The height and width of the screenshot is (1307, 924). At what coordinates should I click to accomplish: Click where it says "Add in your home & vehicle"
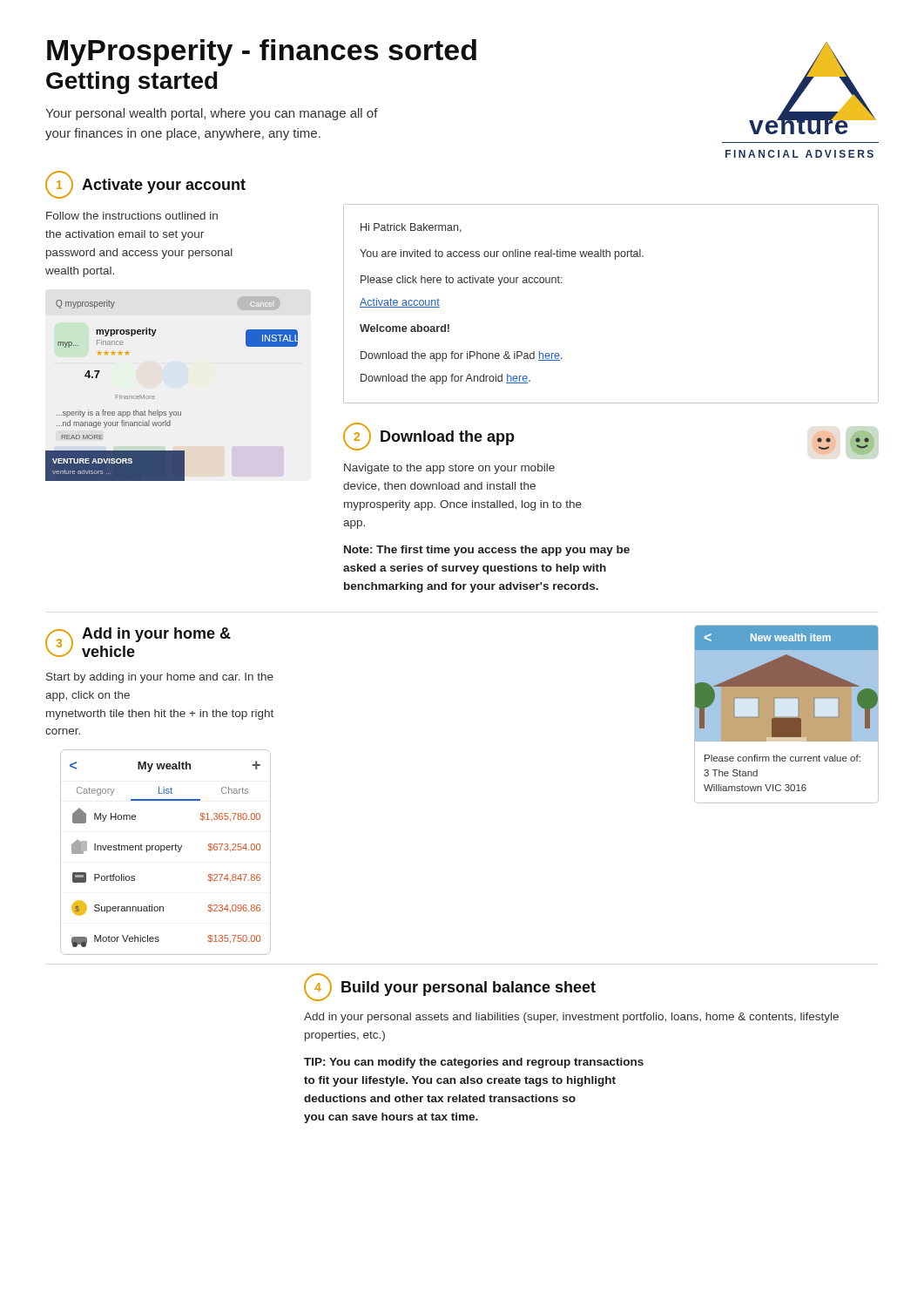pyautogui.click(x=156, y=642)
